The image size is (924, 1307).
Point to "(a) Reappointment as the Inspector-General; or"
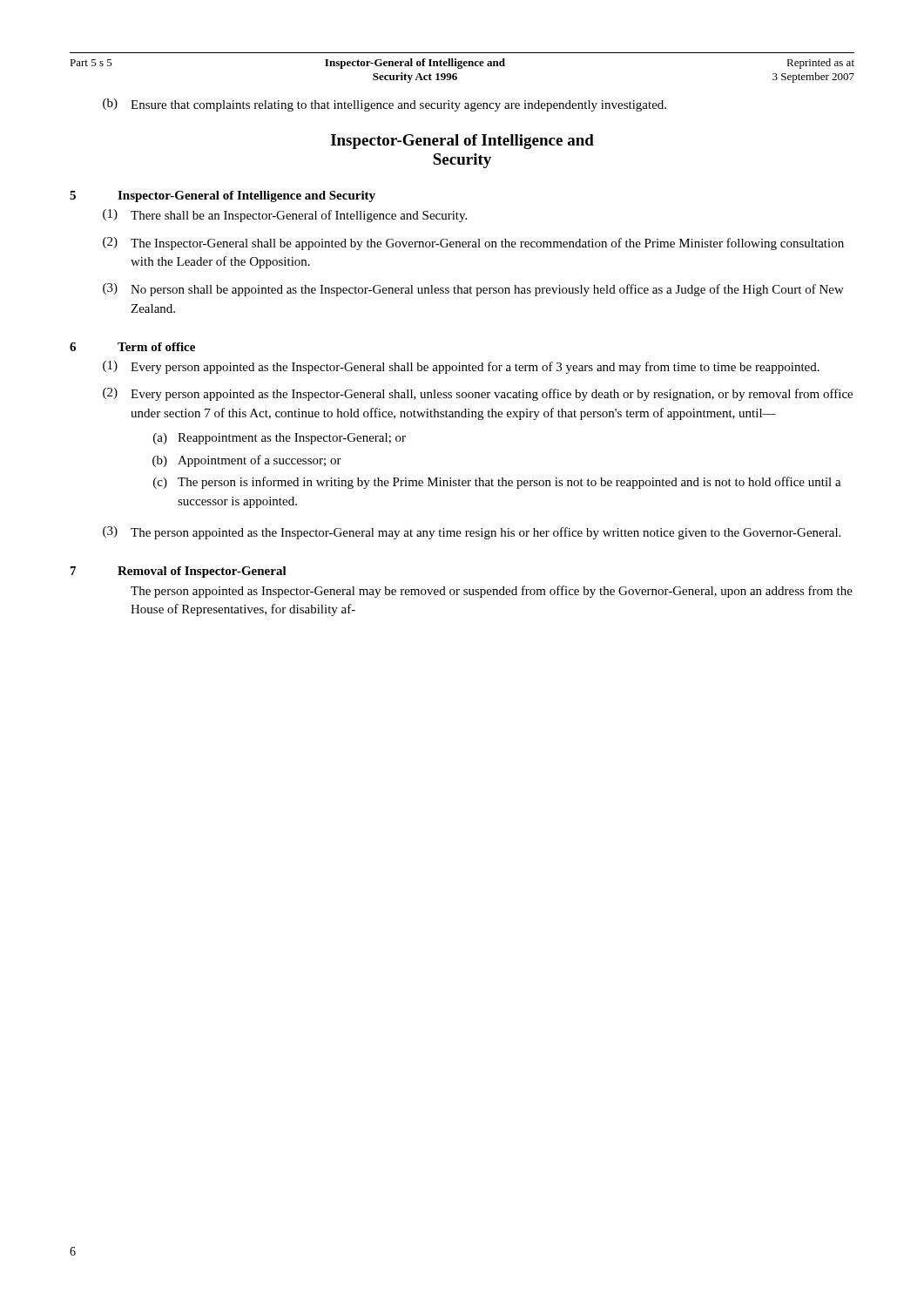pyautogui.click(x=280, y=439)
